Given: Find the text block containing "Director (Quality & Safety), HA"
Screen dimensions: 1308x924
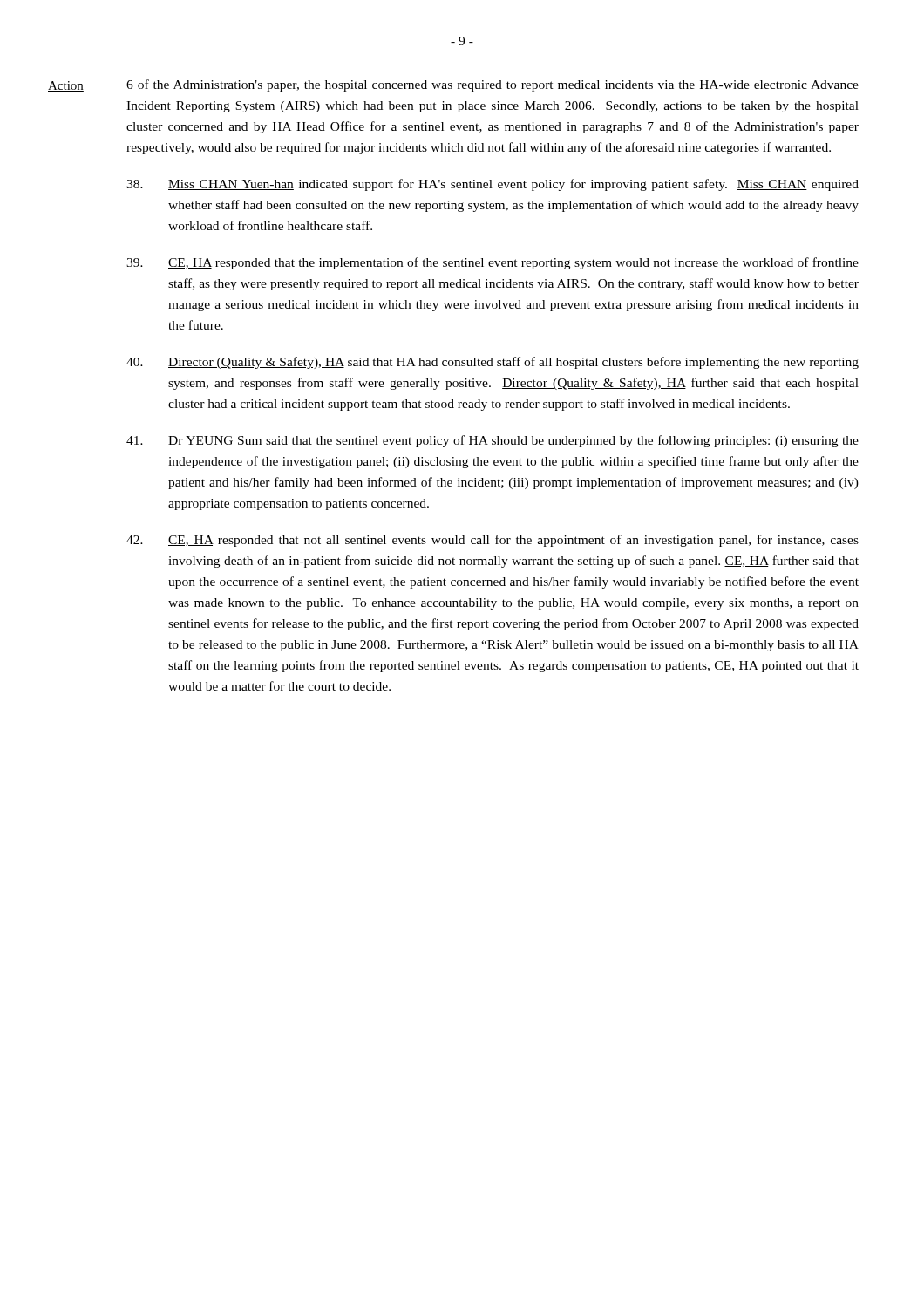Looking at the screenshot, I should click(492, 383).
